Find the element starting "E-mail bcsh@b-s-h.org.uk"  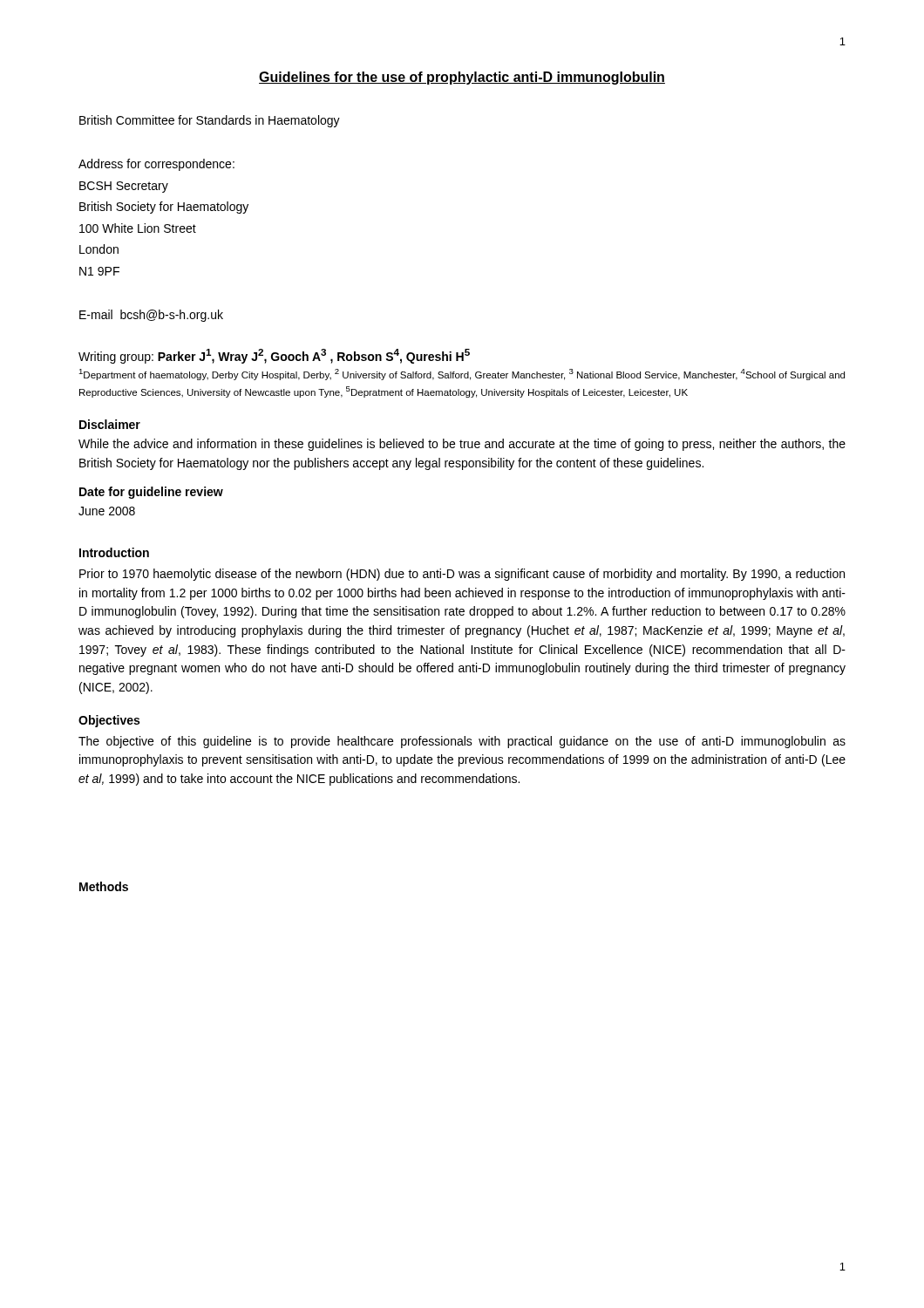[151, 315]
